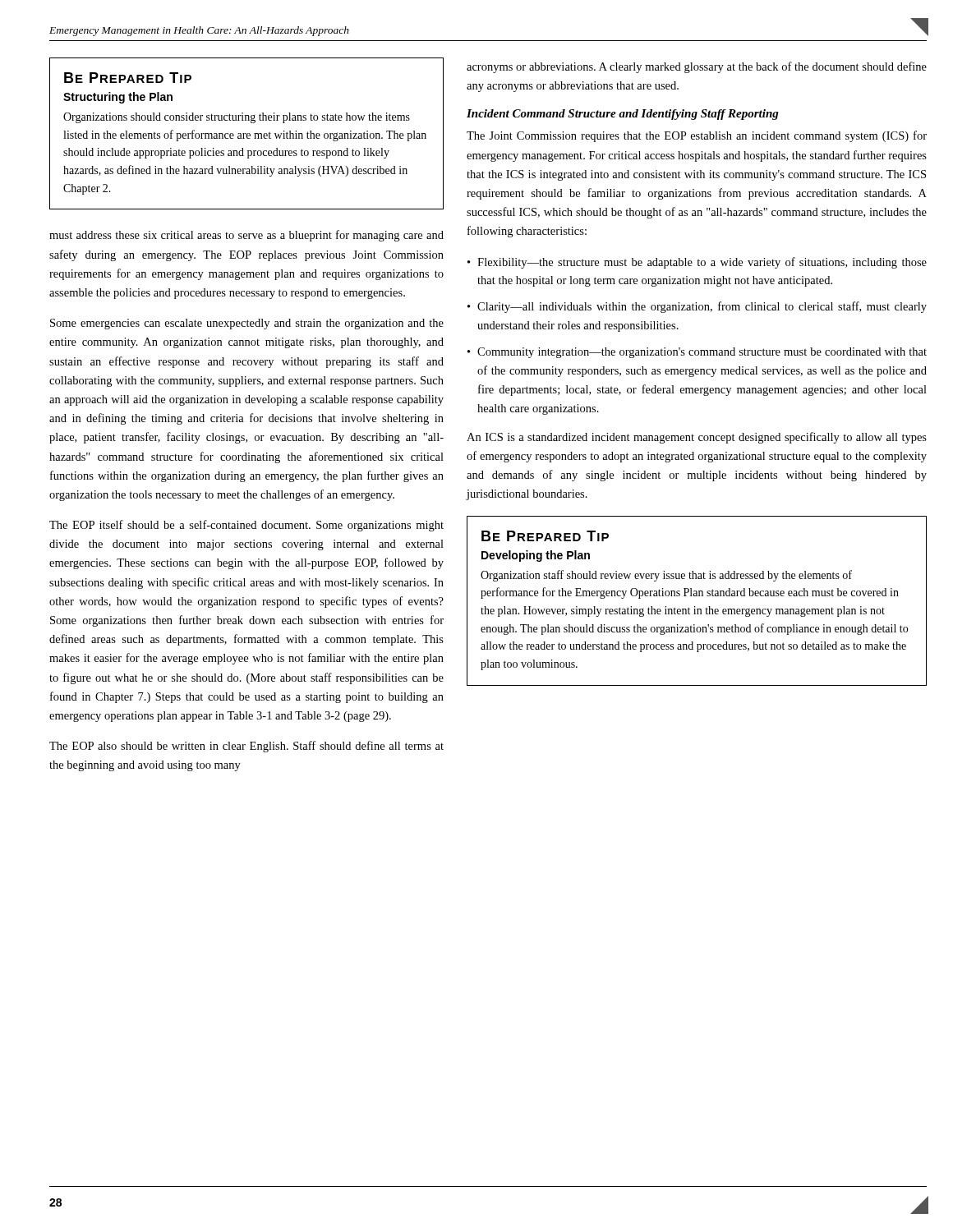Find the text starting "An ICS is"
The width and height of the screenshot is (976, 1232).
[697, 465]
